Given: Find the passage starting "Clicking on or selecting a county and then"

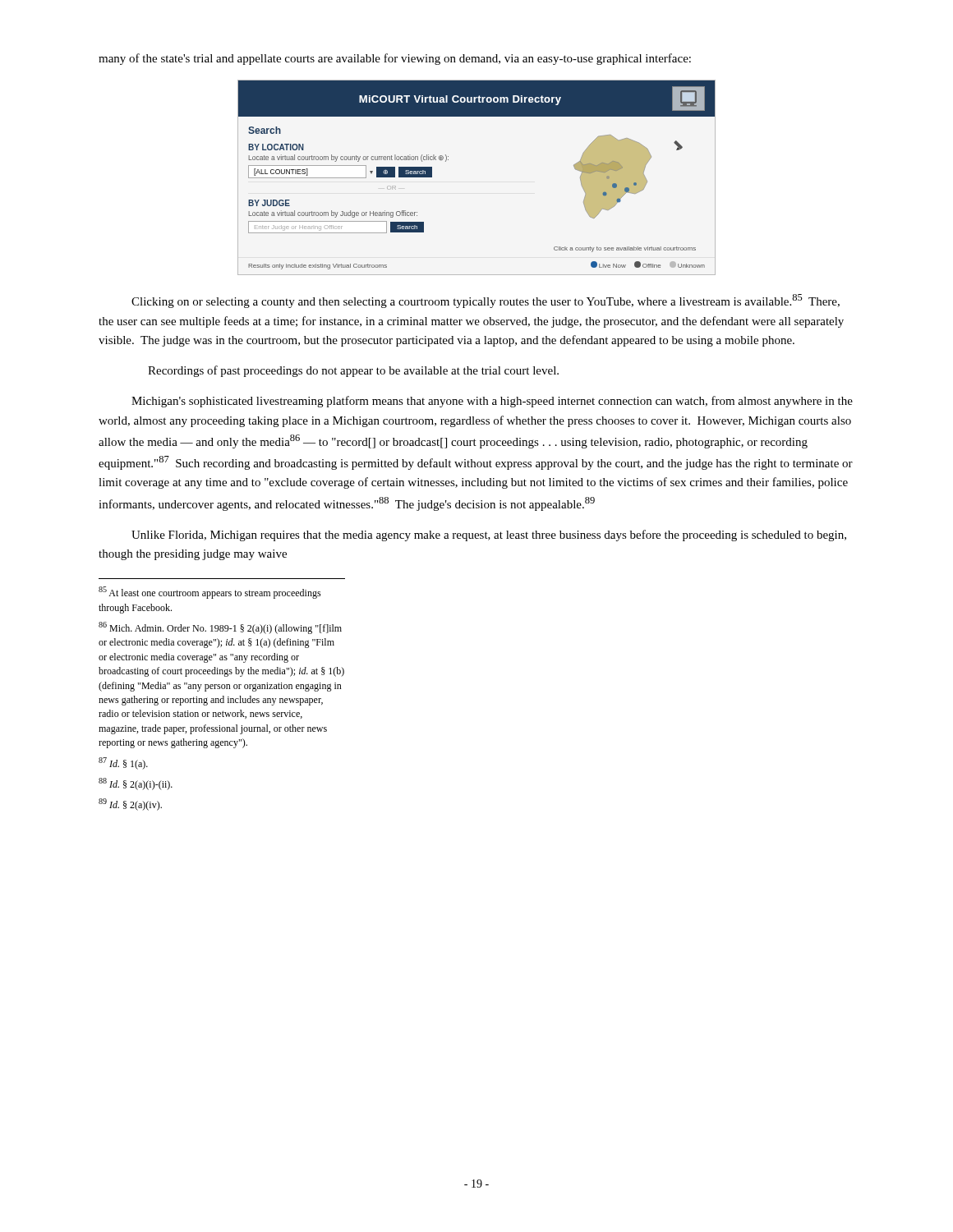Looking at the screenshot, I should pyautogui.click(x=471, y=319).
